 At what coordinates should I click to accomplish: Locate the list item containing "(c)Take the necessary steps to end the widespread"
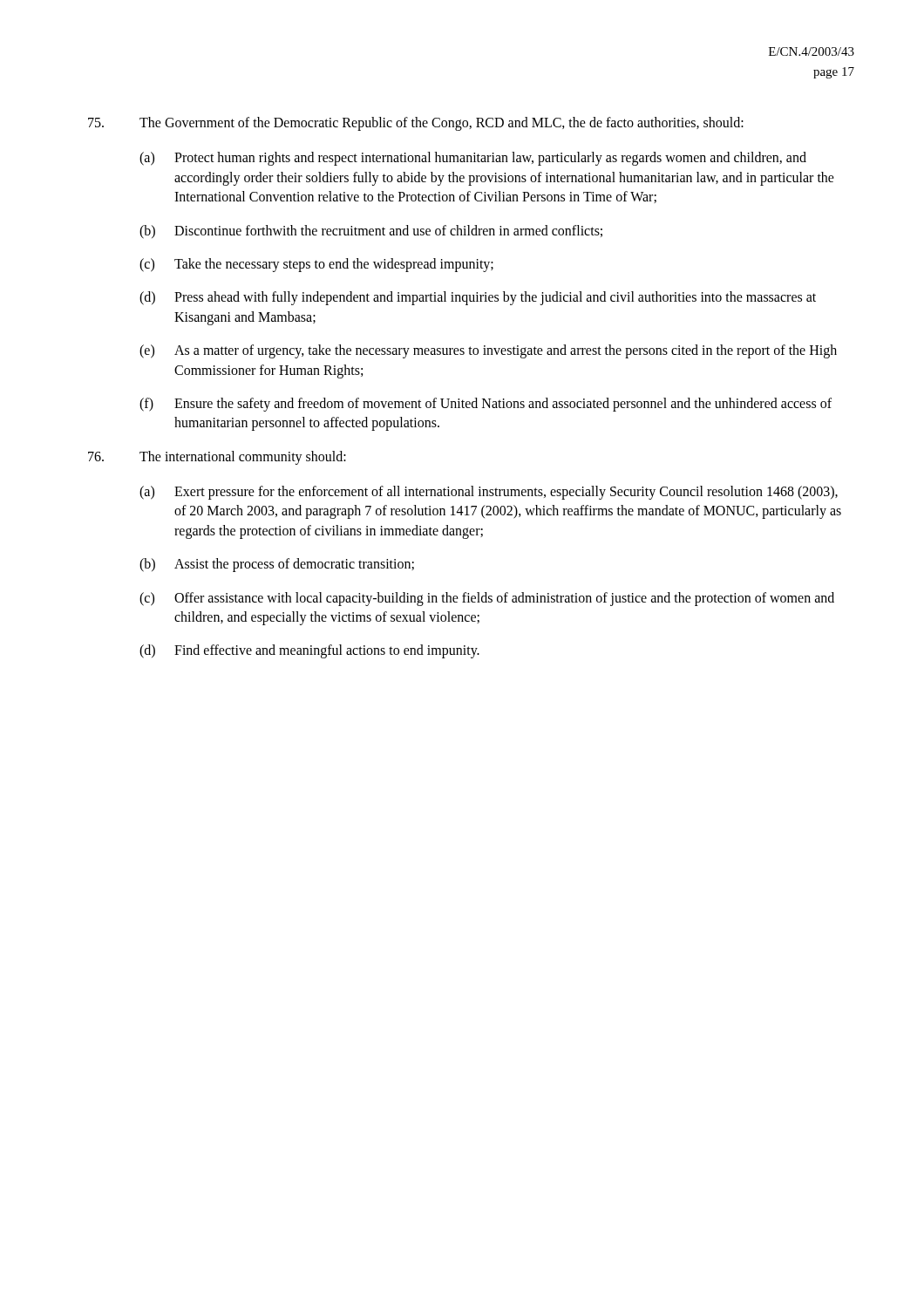[x=469, y=264]
